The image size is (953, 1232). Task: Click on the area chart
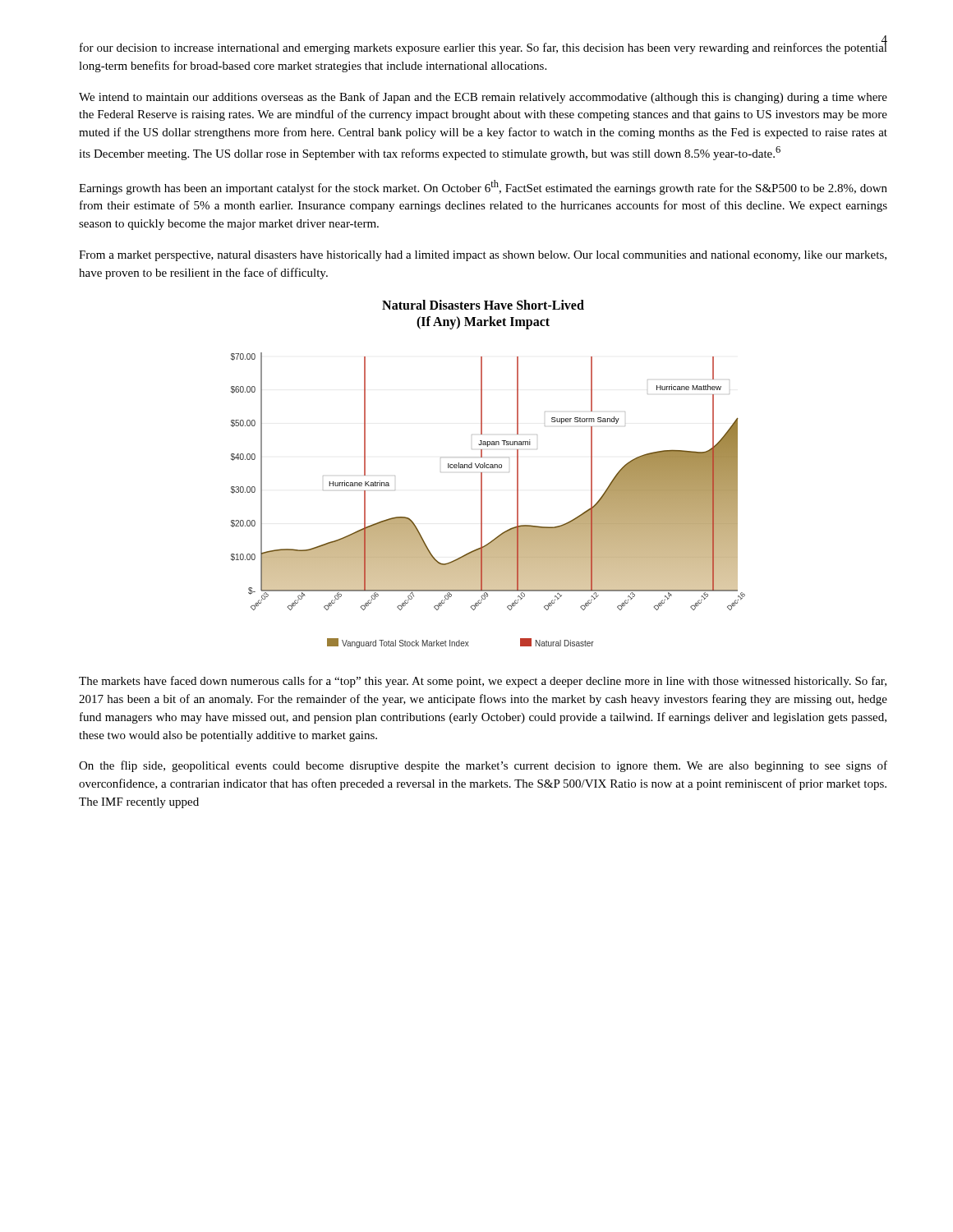[x=483, y=477]
